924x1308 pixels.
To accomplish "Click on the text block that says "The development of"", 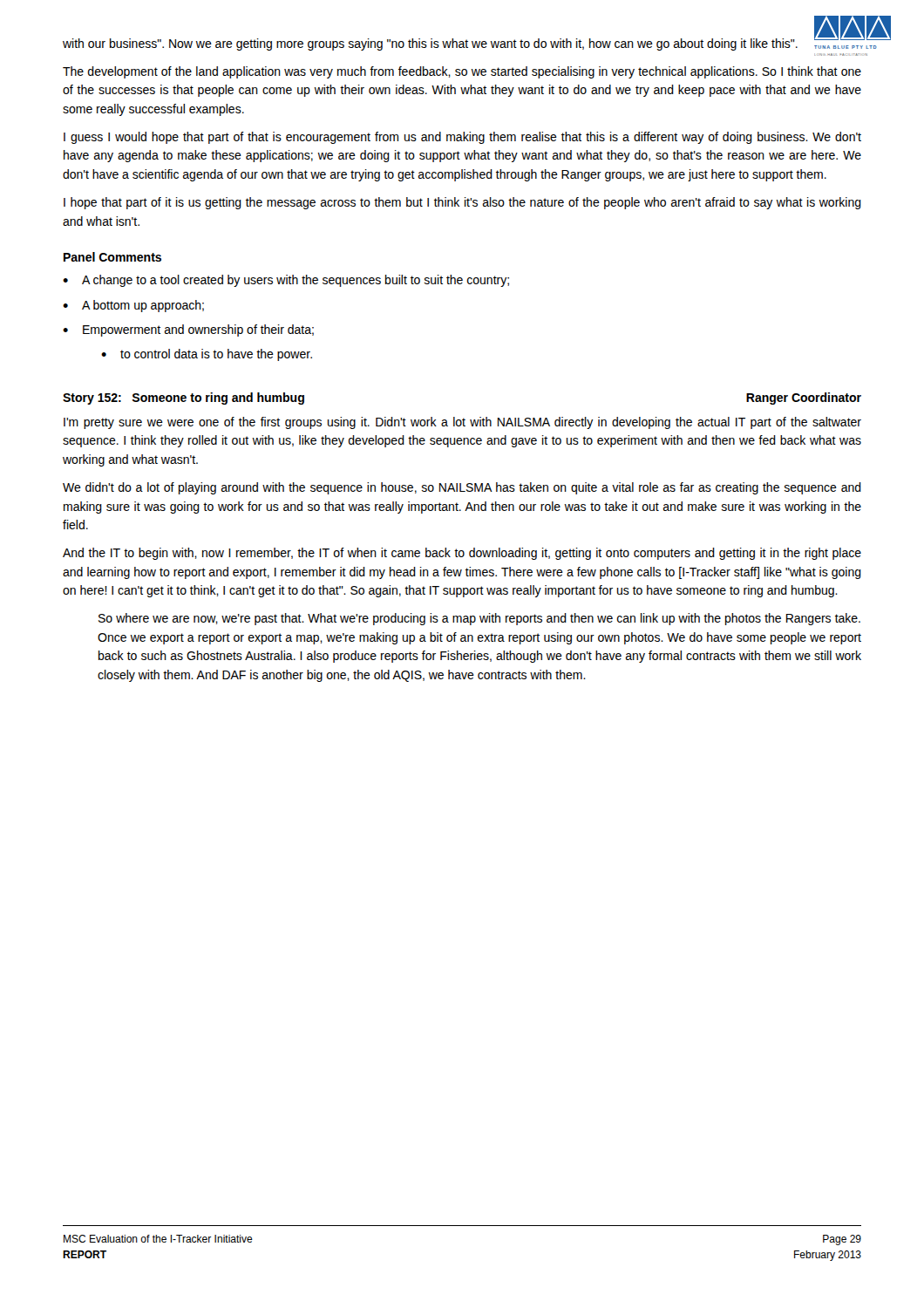I will click(462, 90).
